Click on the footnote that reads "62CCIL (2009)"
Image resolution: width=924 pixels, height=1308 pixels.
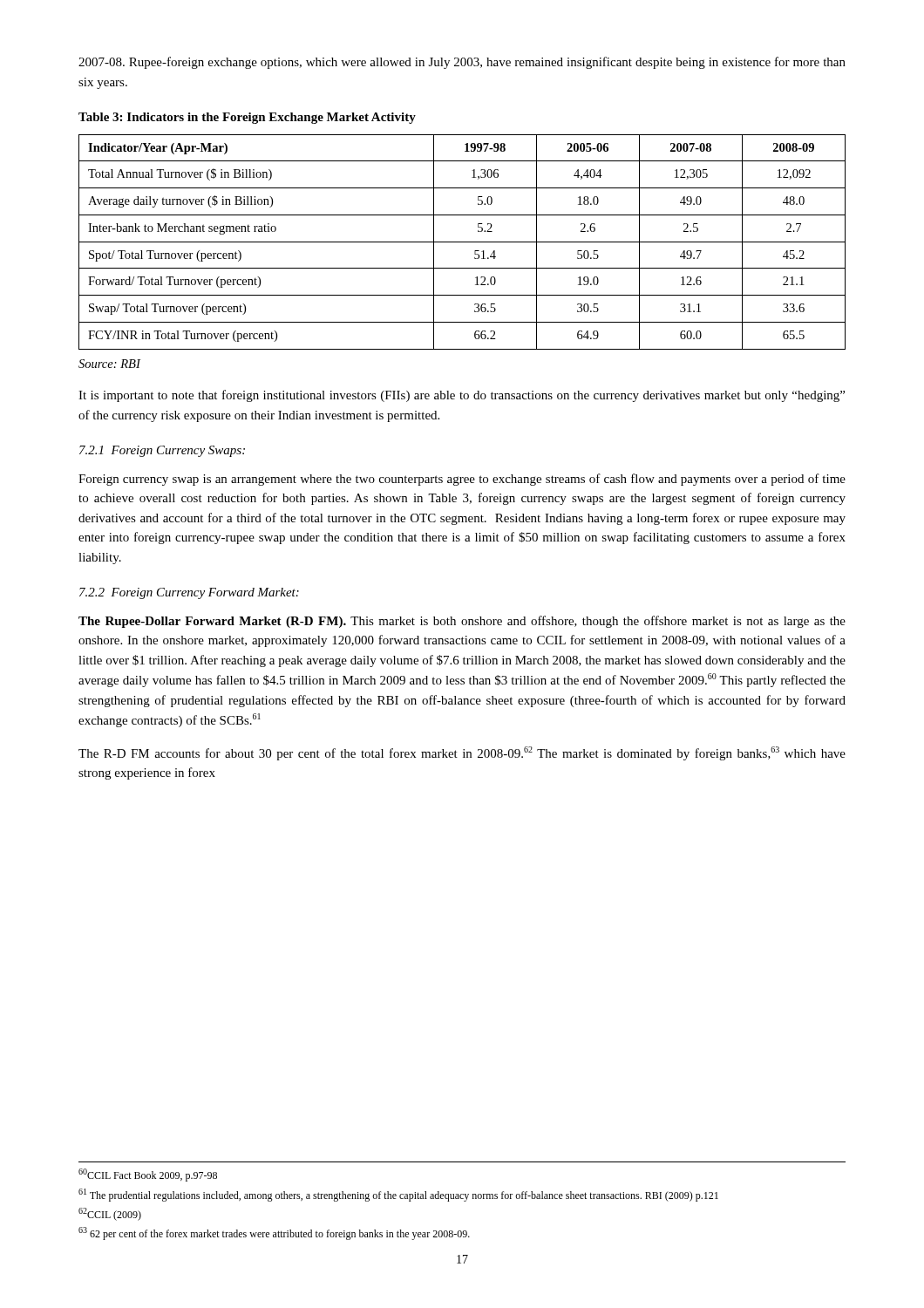pos(110,1214)
